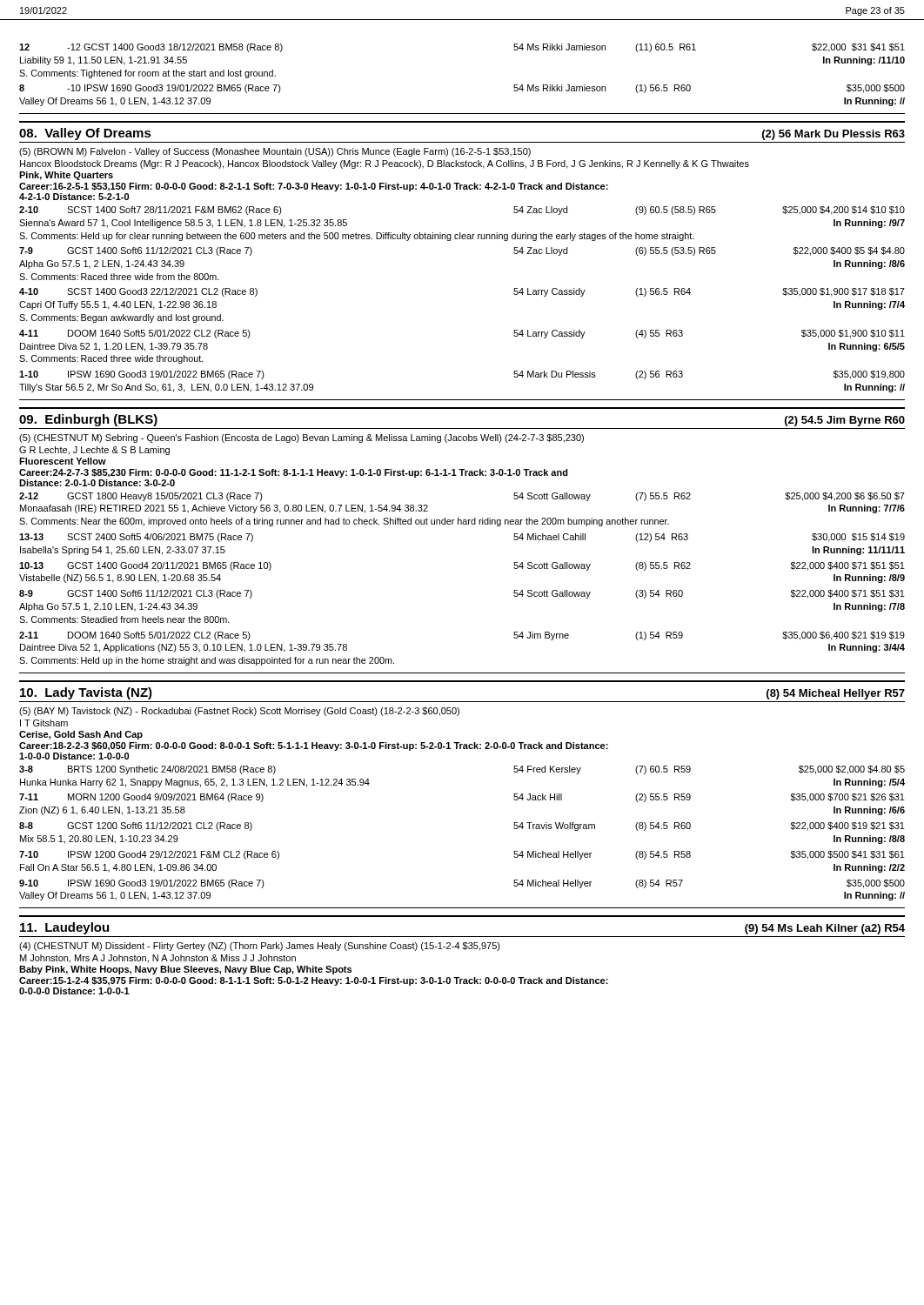This screenshot has width=924, height=1305.
Task: Find the block on this page that starts "Career:15-1-2-4 $35,975 Firm: 0-0-0-0 Good:"
Action: 314,986
